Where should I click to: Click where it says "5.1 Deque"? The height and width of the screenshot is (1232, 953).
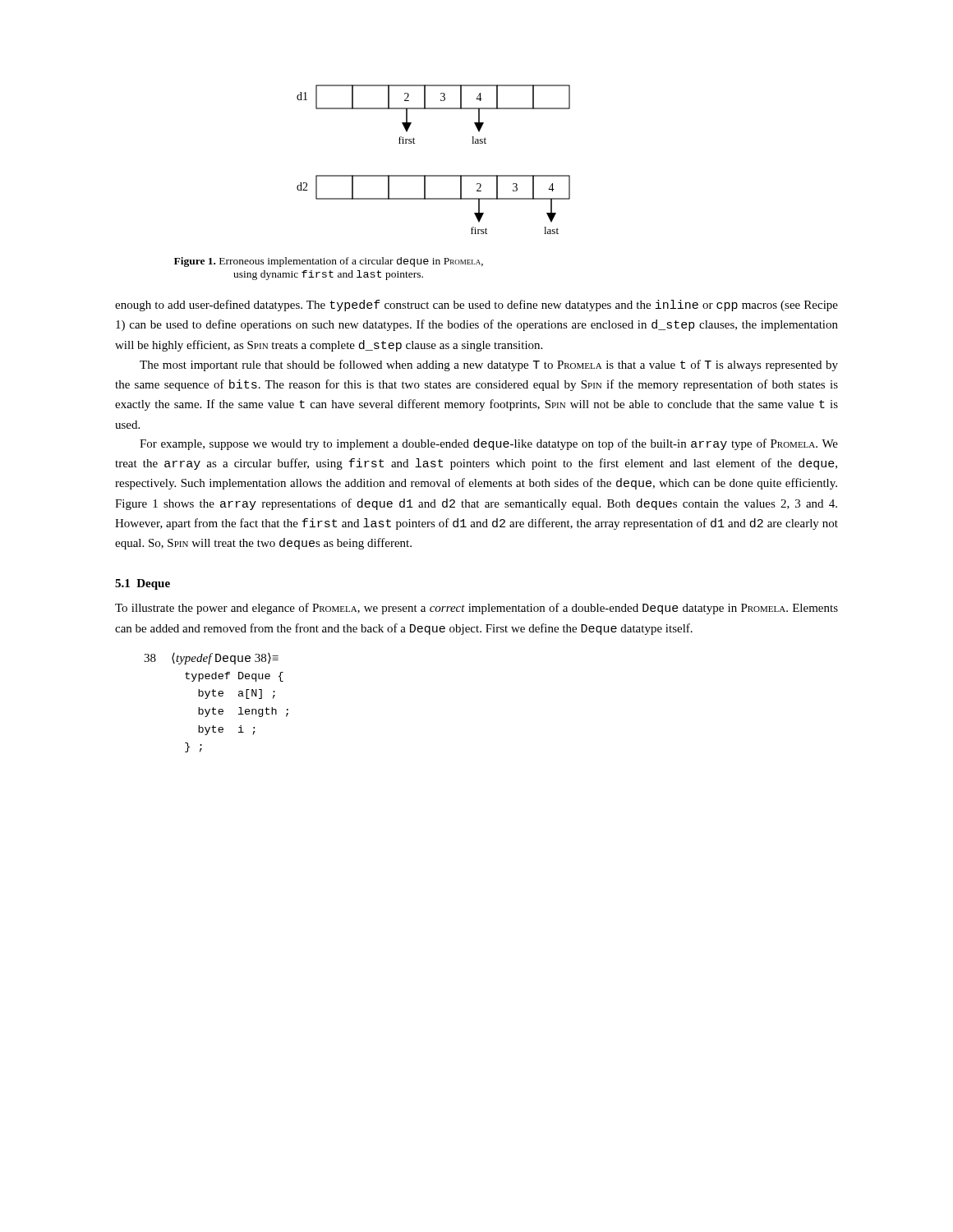(x=143, y=583)
